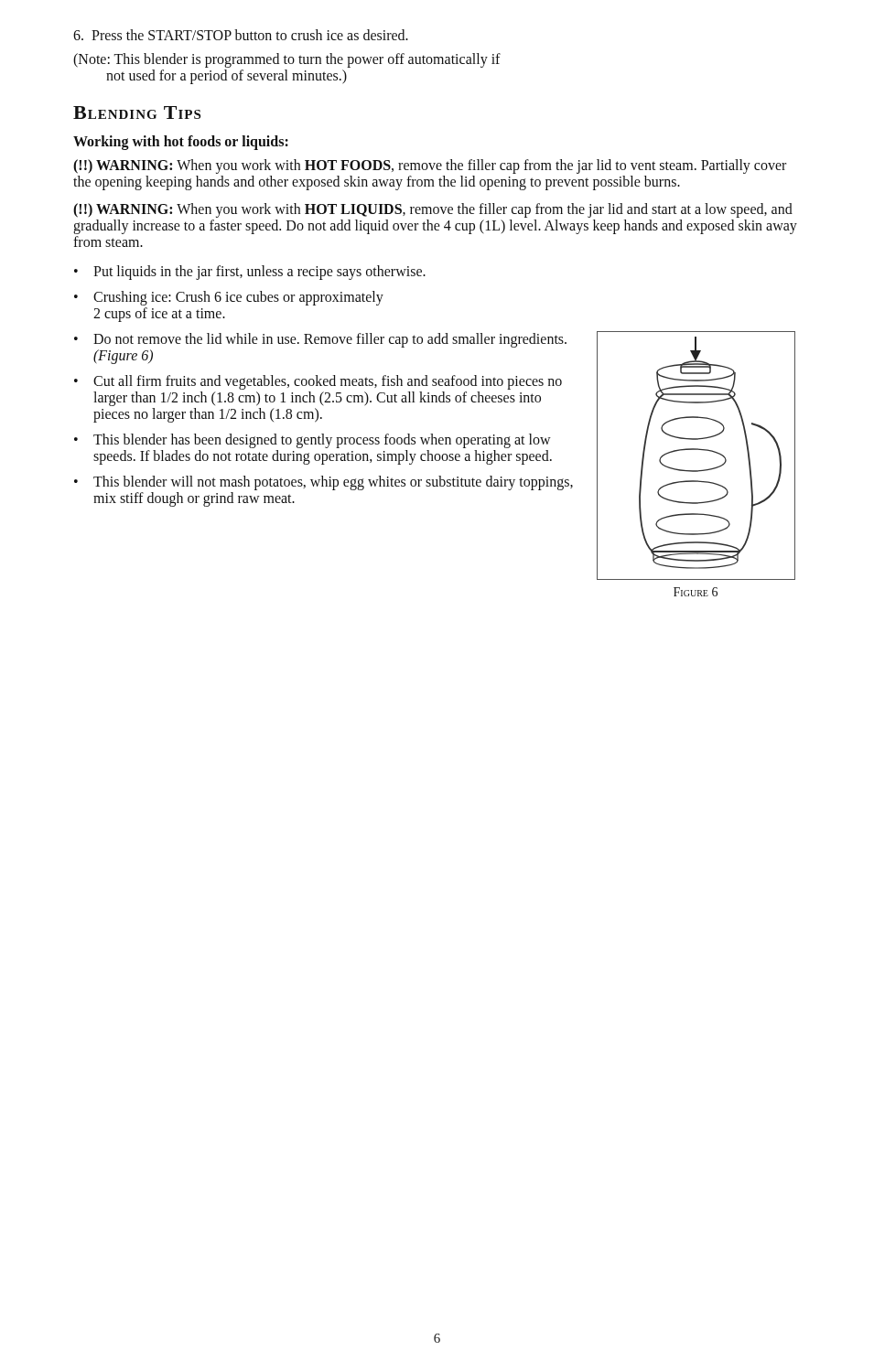Click on the element starting "• Put liquids in the jar first,"

(250, 273)
